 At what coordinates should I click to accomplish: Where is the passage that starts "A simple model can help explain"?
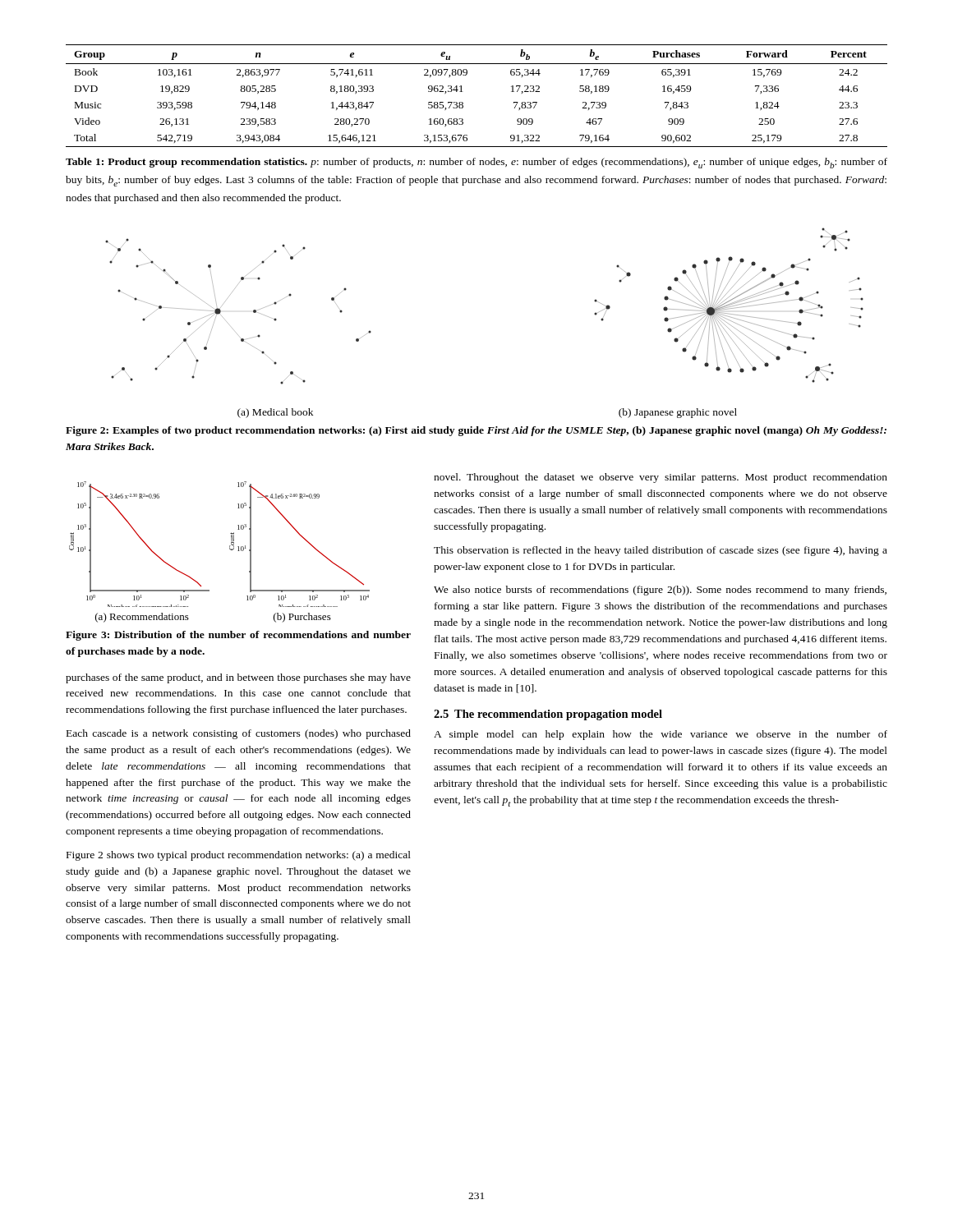(661, 768)
